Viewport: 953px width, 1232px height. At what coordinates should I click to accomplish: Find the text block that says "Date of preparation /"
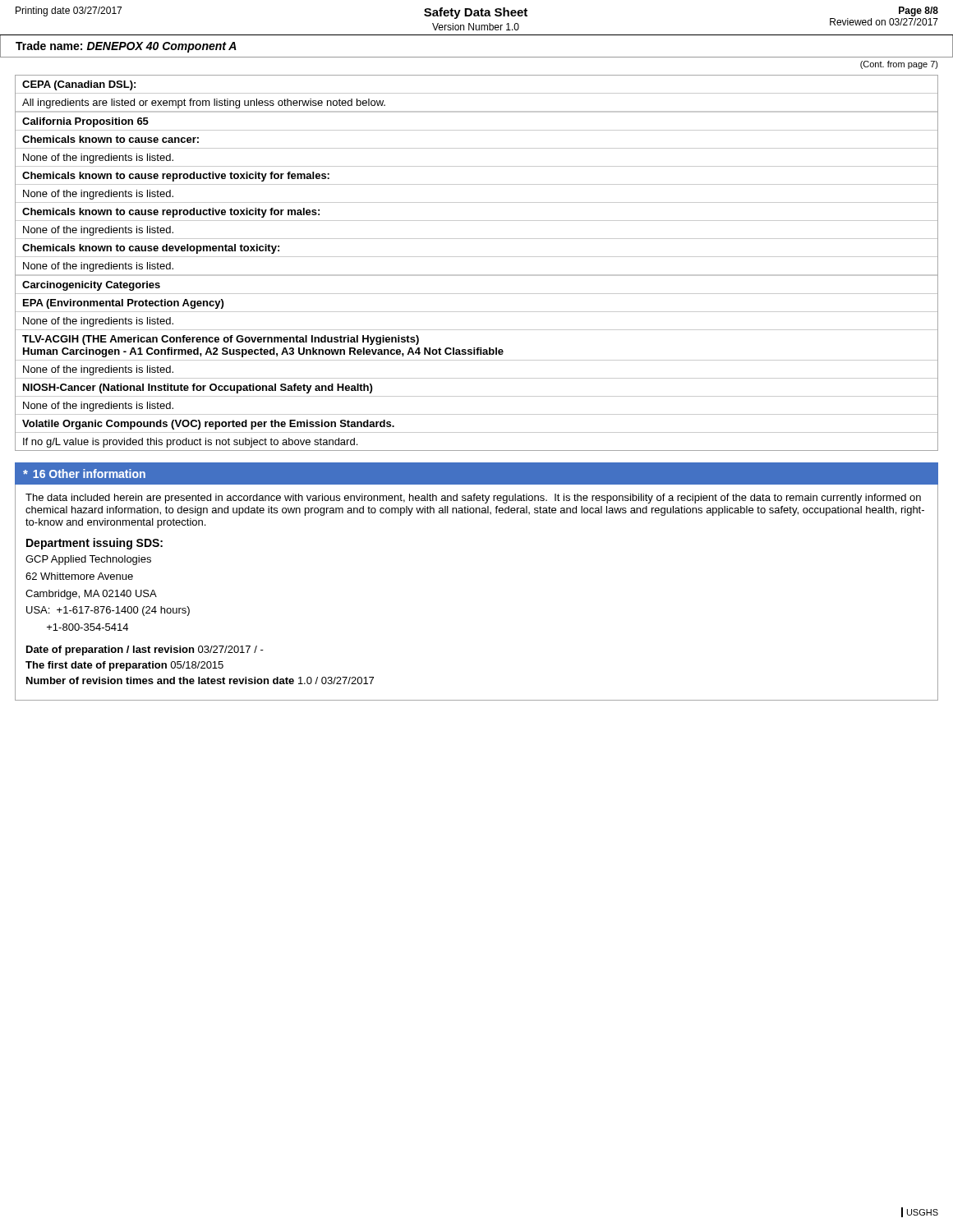click(x=144, y=649)
